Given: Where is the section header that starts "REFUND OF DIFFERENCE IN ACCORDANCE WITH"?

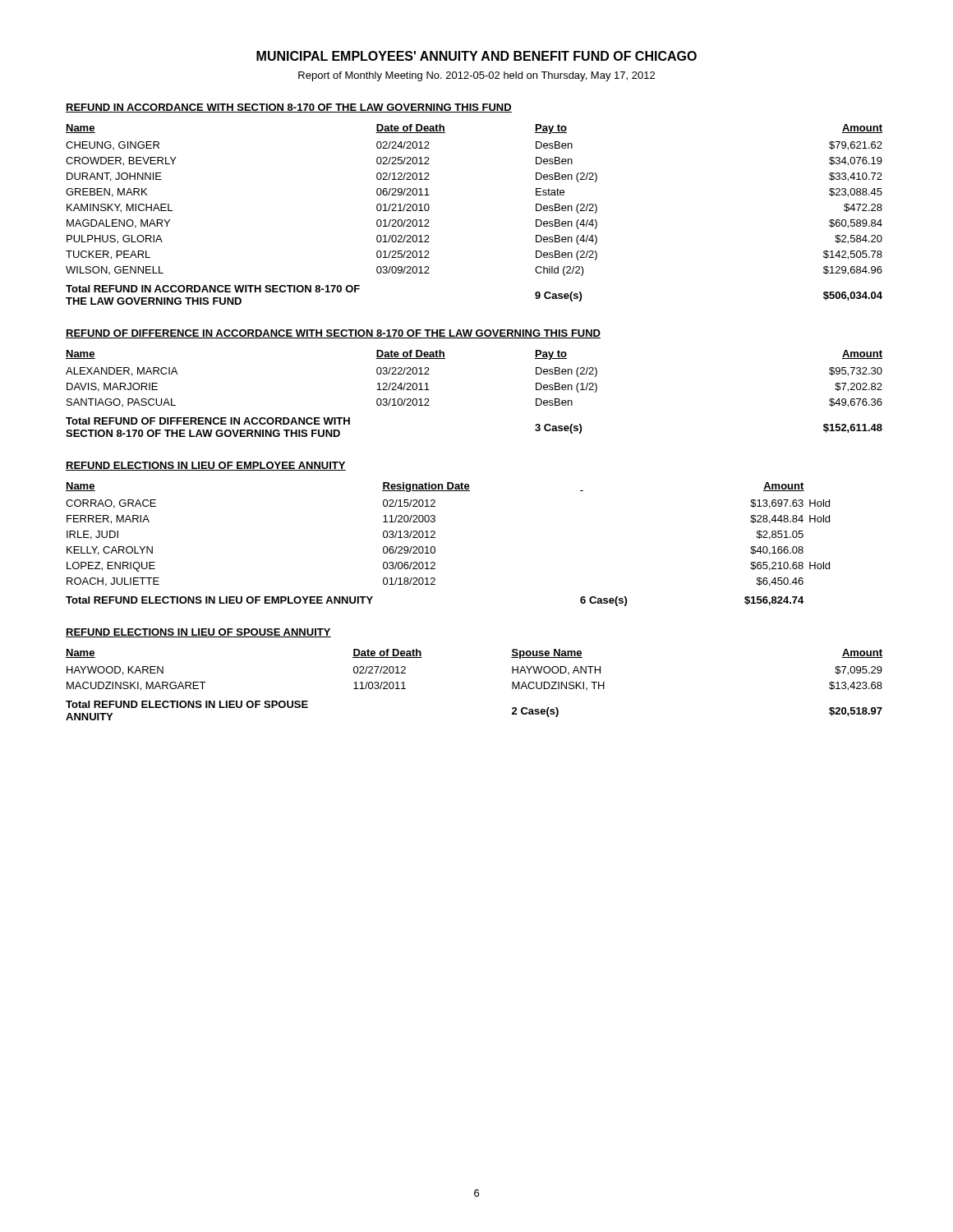Looking at the screenshot, I should (333, 333).
